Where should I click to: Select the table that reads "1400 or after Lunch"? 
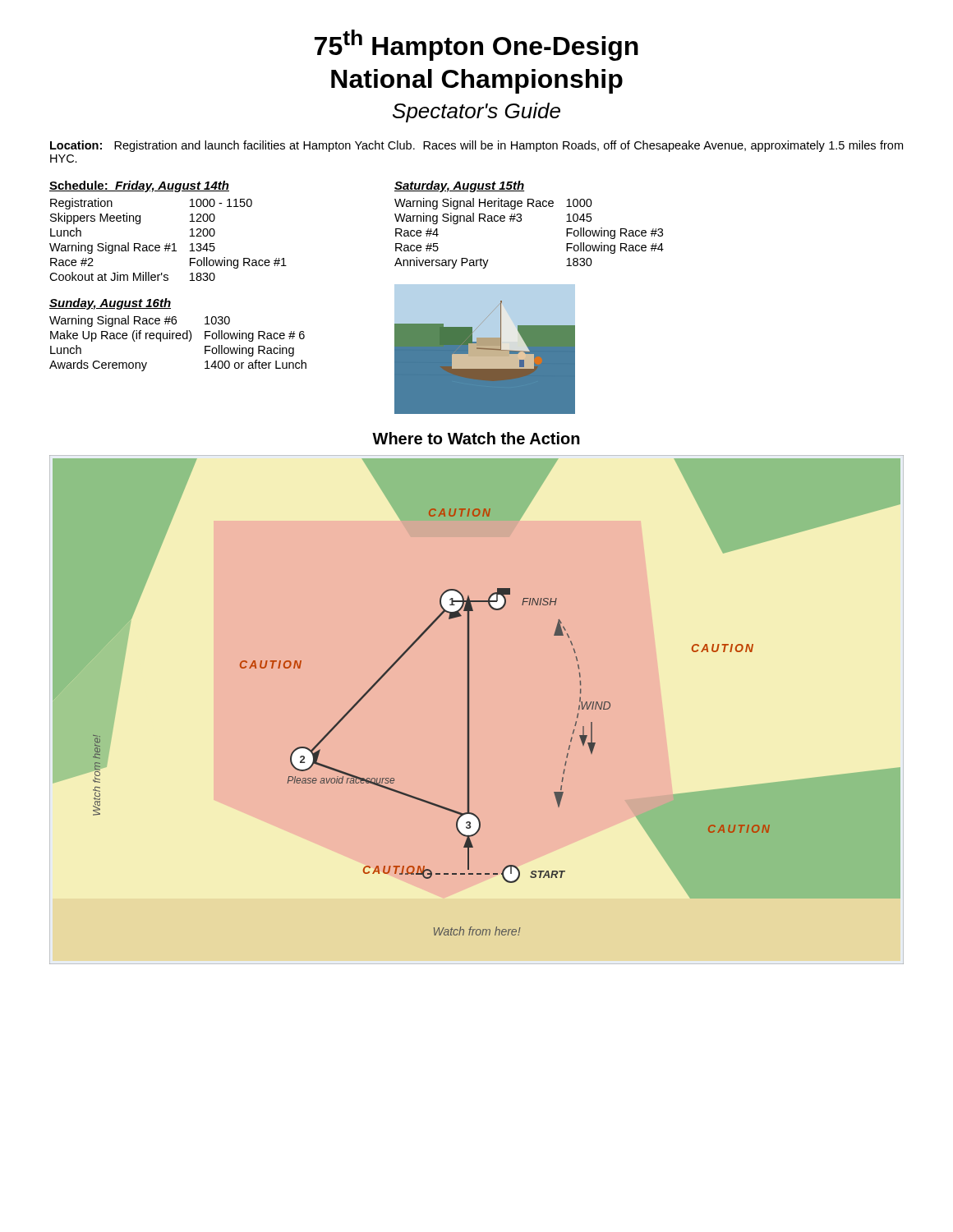point(222,342)
